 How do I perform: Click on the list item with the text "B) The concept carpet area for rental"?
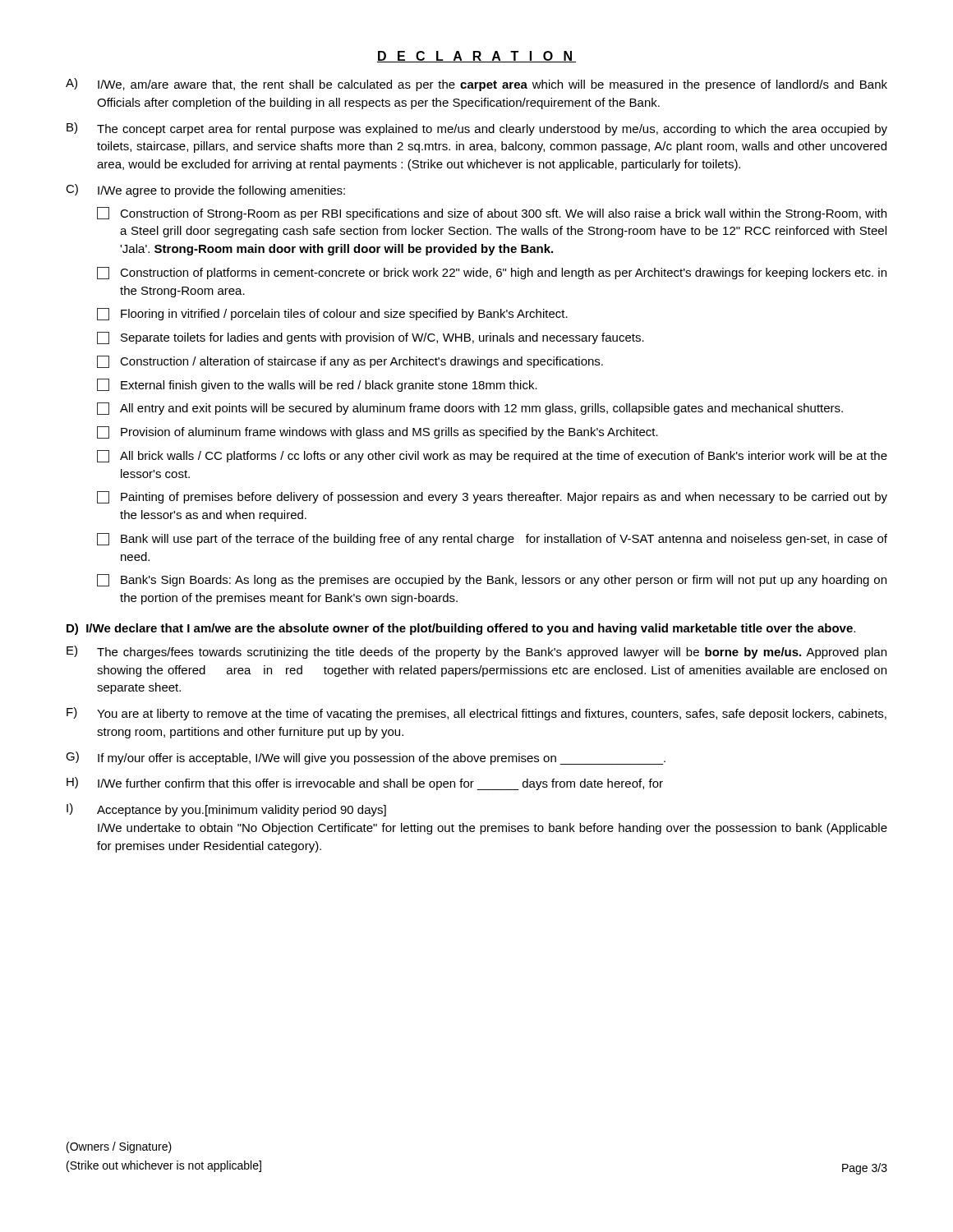click(x=476, y=146)
